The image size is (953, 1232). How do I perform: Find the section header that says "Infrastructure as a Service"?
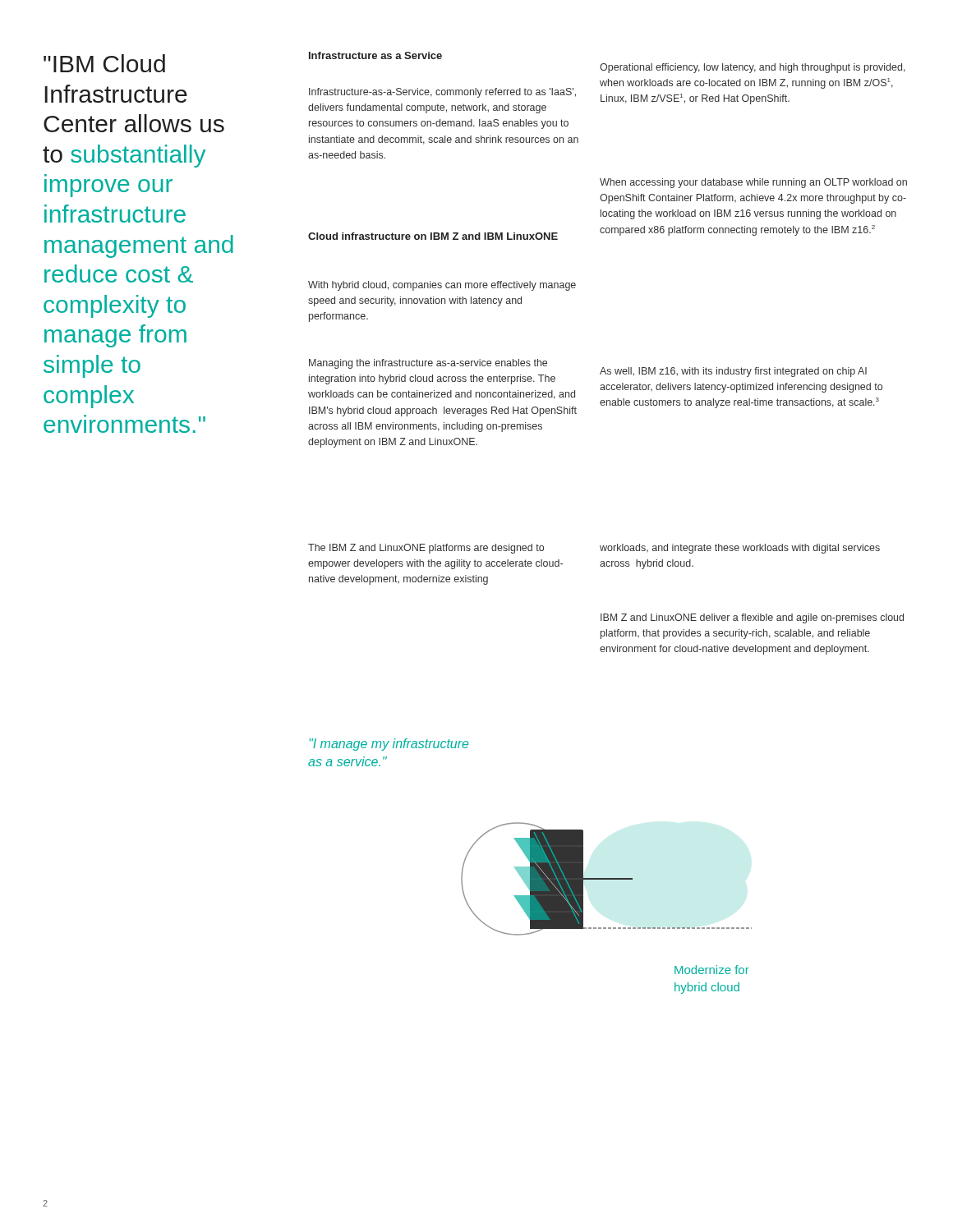pos(444,55)
